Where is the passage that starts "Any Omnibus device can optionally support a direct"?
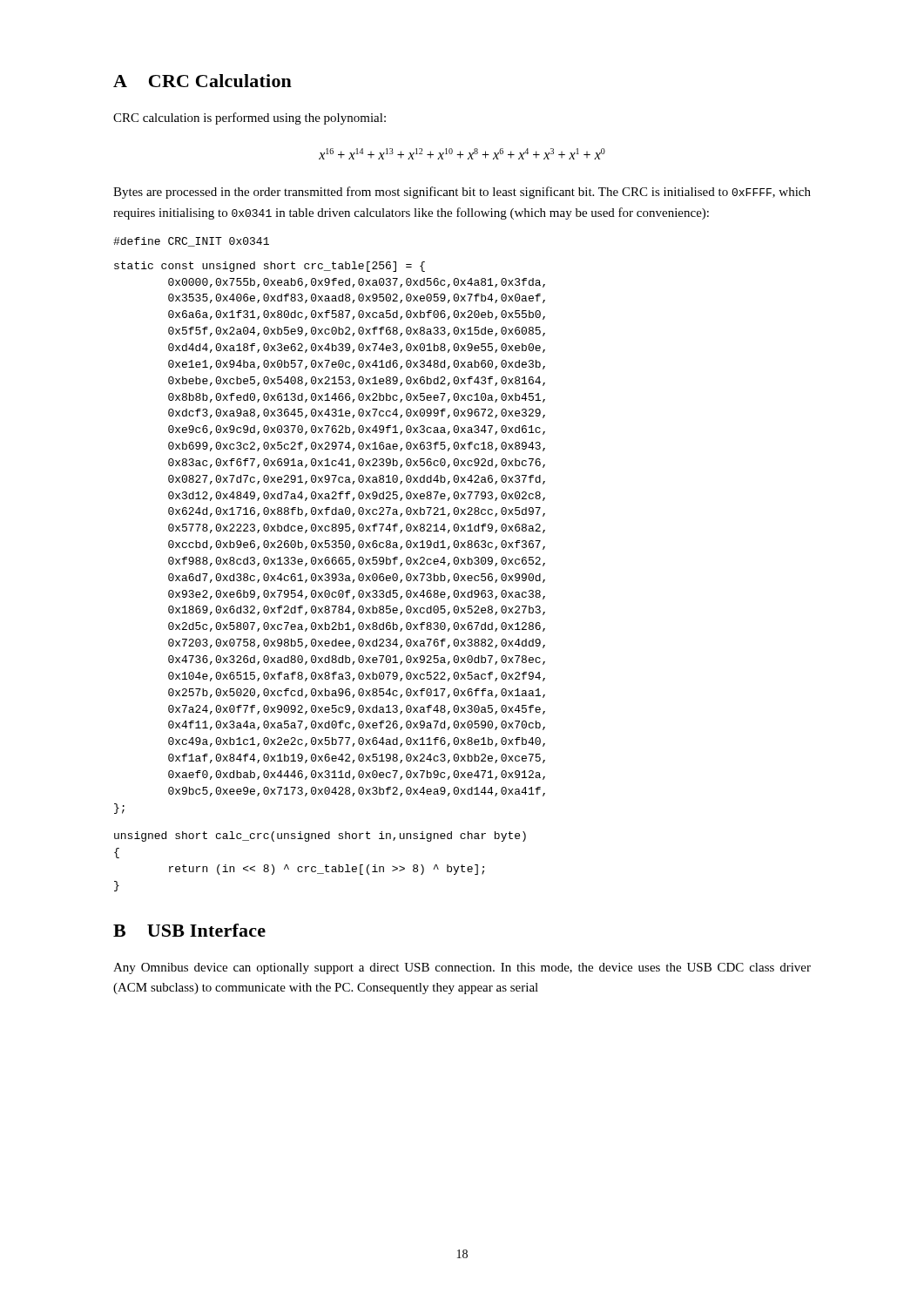 (x=462, y=978)
